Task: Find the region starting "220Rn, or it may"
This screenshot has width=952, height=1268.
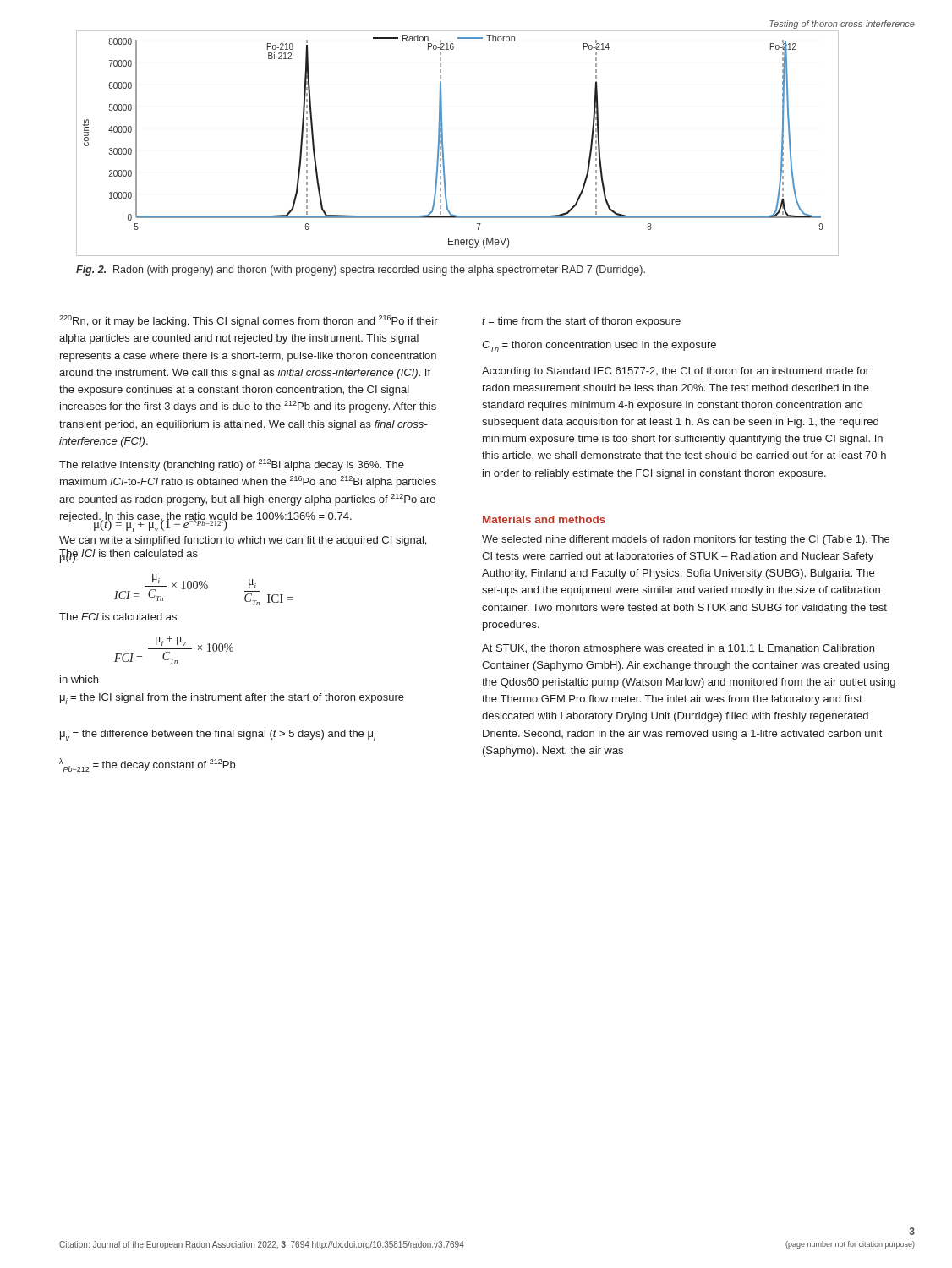Action: (x=249, y=321)
